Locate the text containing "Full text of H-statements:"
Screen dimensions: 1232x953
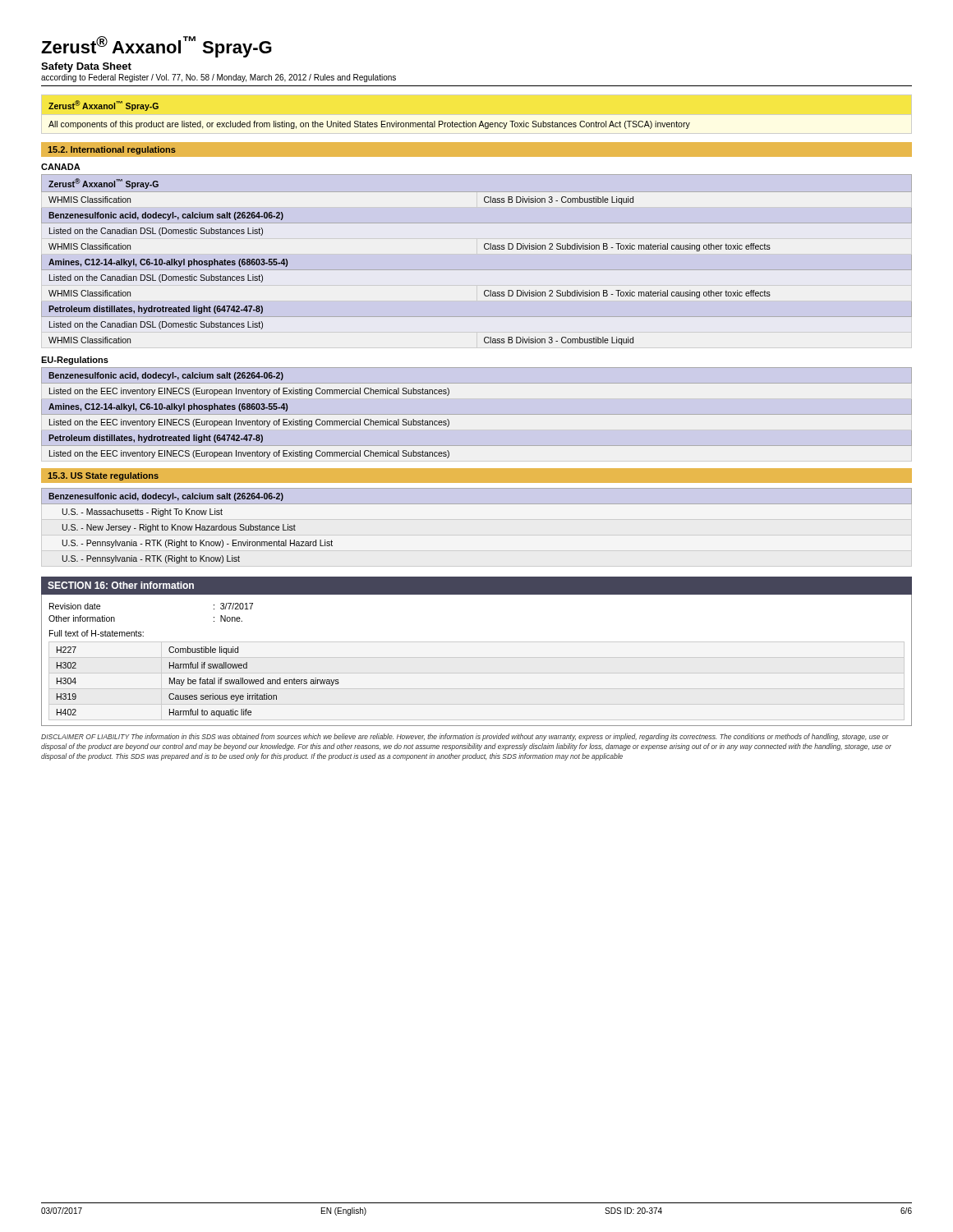[x=96, y=633]
